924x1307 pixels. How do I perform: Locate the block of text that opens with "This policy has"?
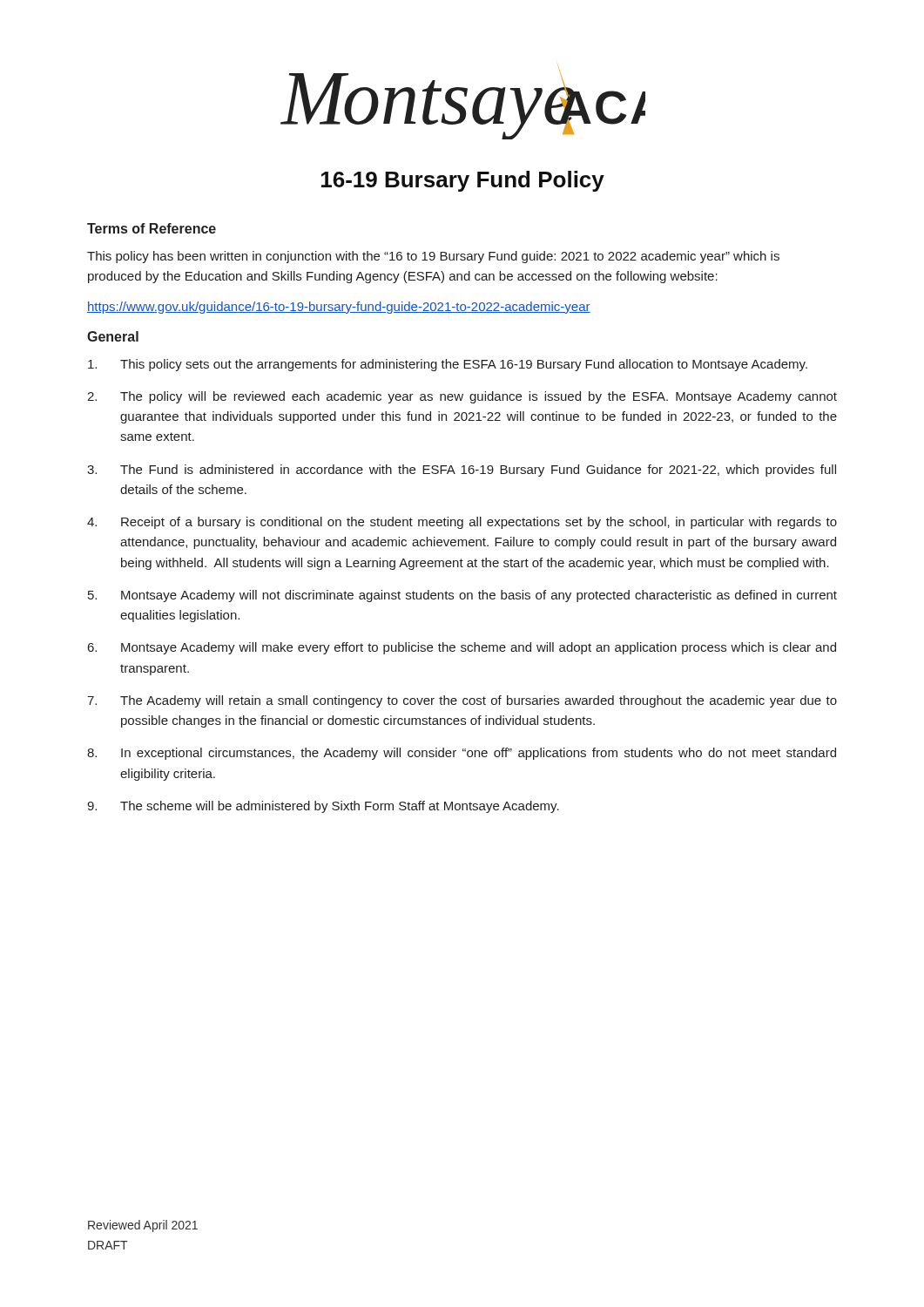pyautogui.click(x=433, y=266)
